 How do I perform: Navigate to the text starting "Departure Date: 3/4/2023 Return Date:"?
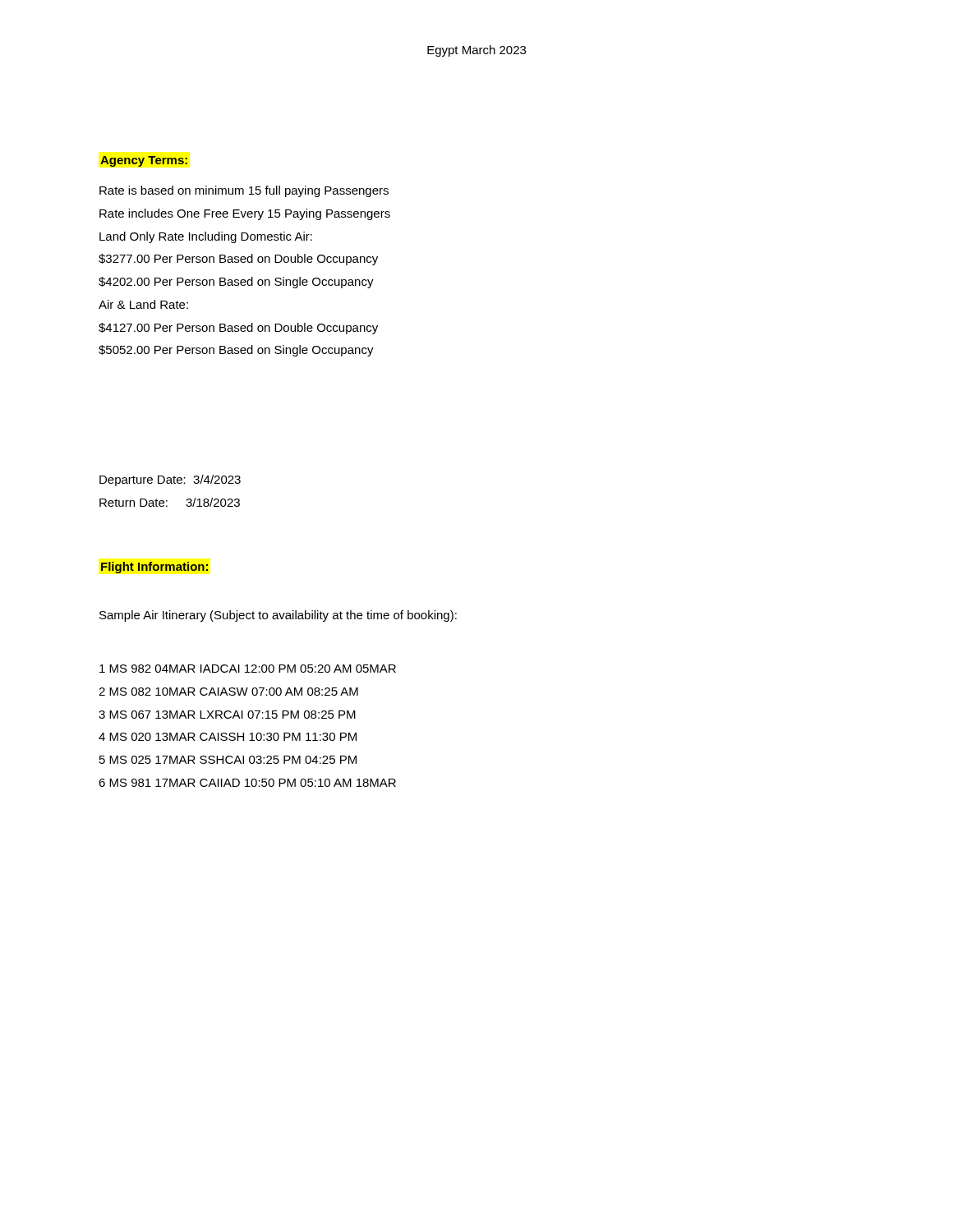pos(170,491)
